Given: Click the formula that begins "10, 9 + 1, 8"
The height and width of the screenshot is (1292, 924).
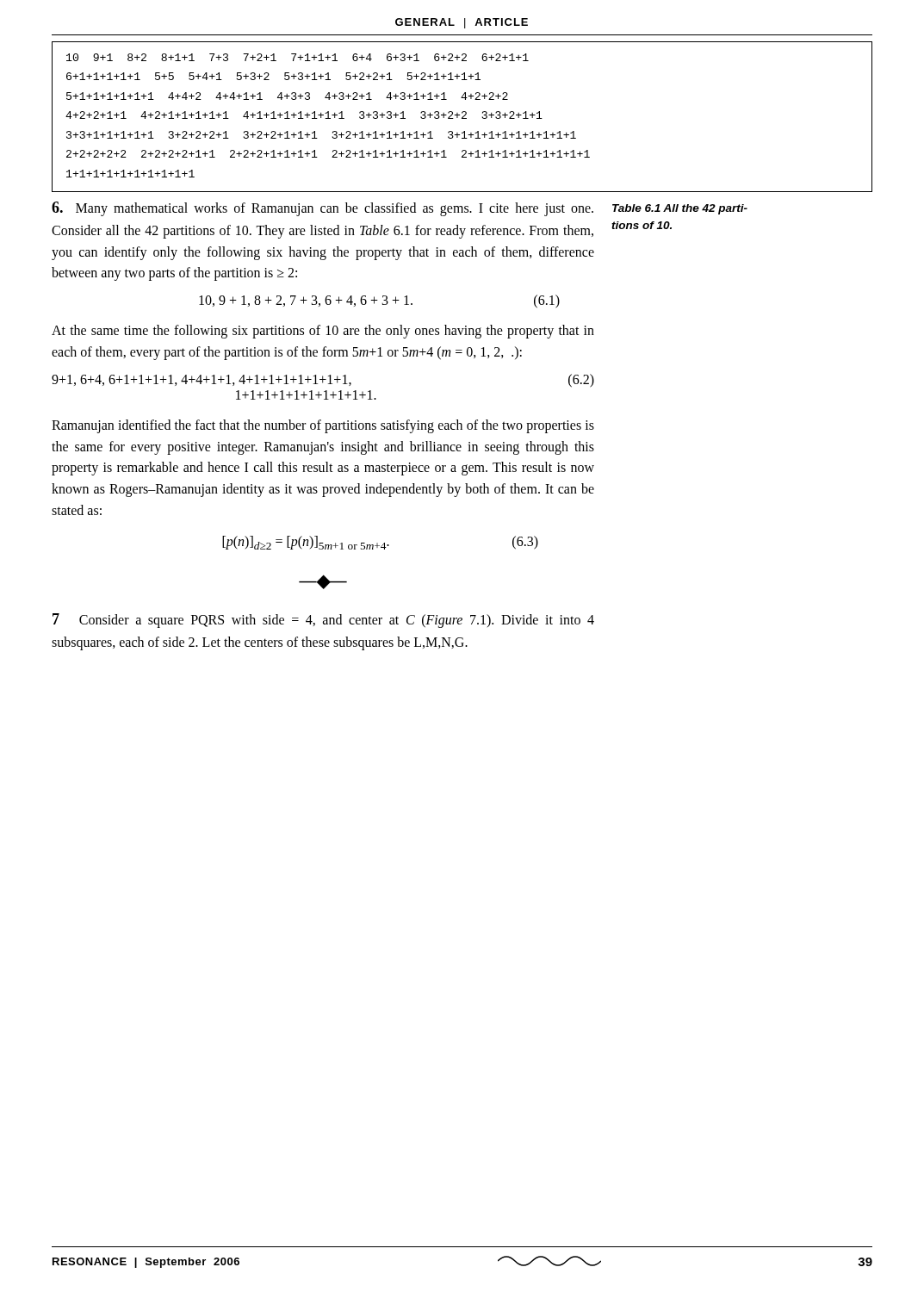Looking at the screenshot, I should coord(340,301).
